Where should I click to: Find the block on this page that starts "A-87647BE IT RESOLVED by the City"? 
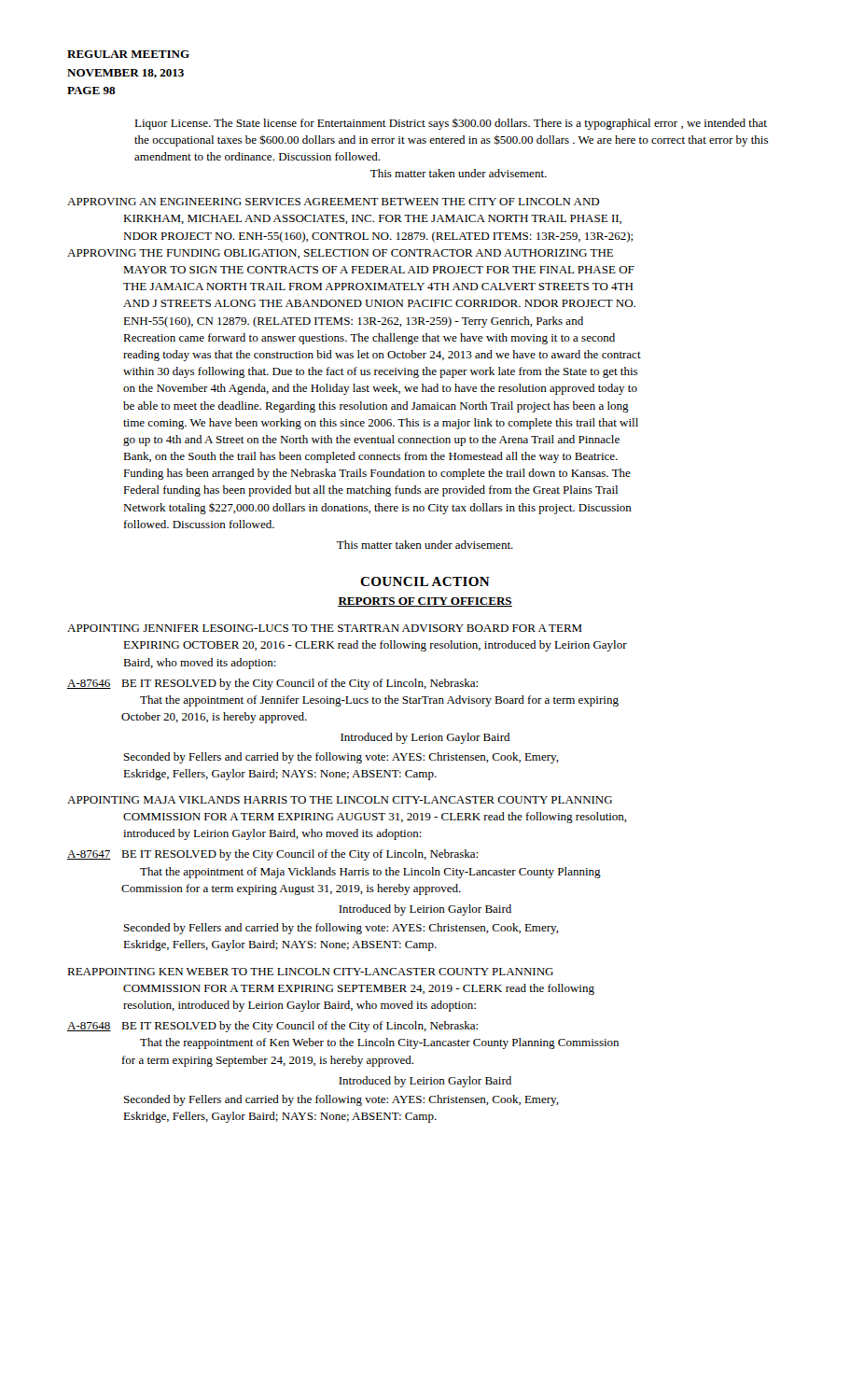425,872
